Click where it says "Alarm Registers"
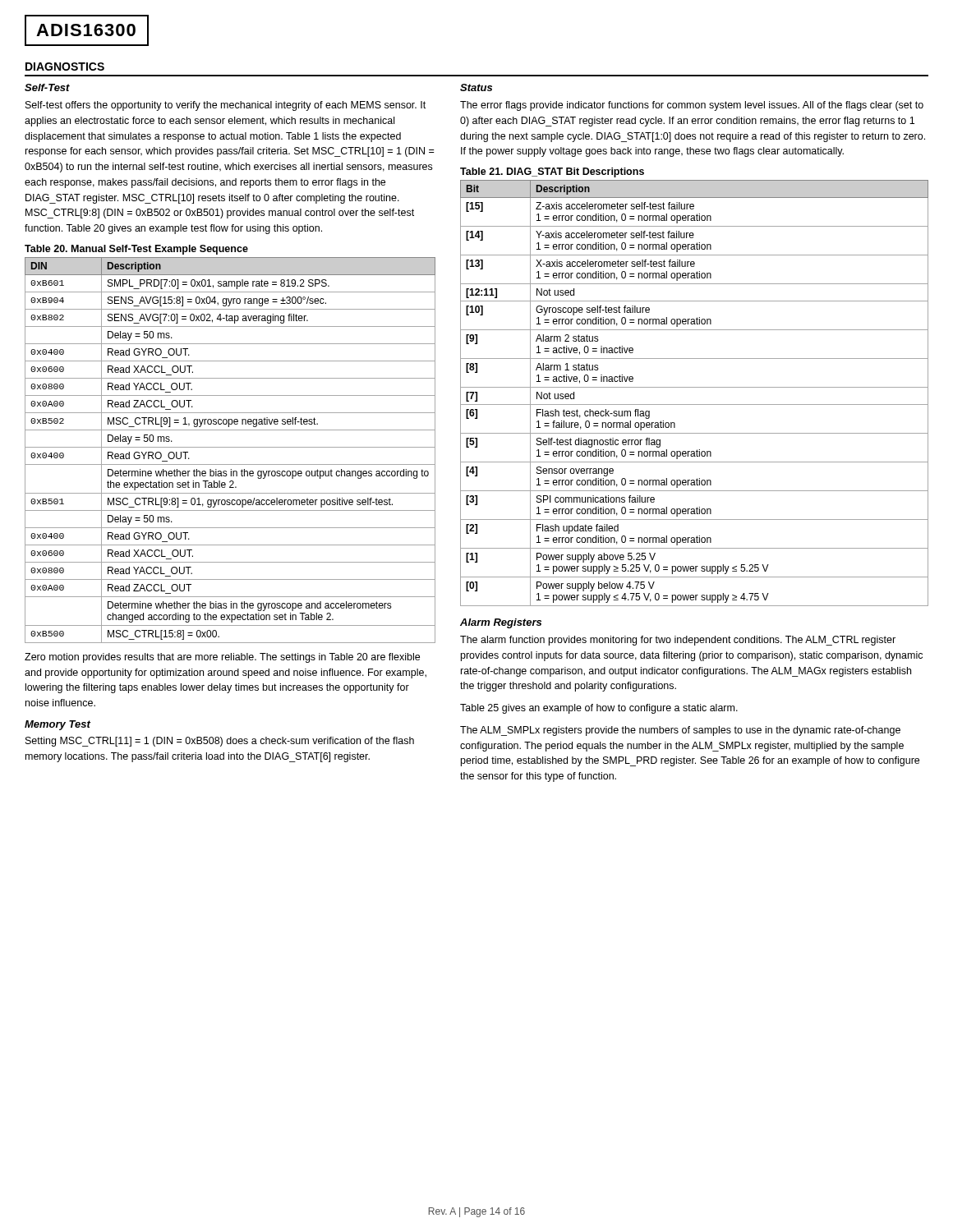Screen dimensions: 1232x953 coord(501,622)
